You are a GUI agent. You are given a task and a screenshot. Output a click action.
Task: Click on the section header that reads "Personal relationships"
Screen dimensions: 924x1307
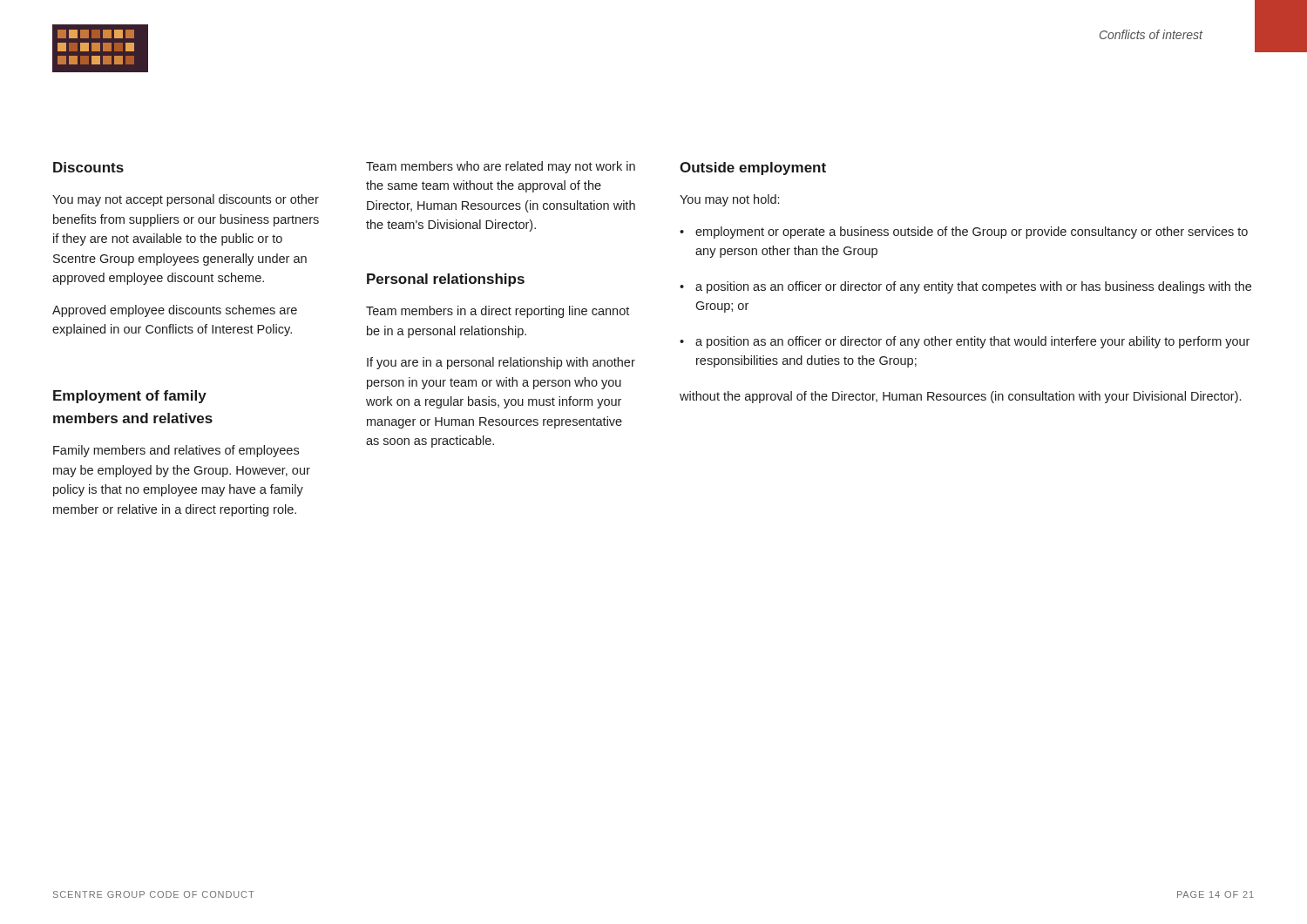pyautogui.click(x=445, y=280)
